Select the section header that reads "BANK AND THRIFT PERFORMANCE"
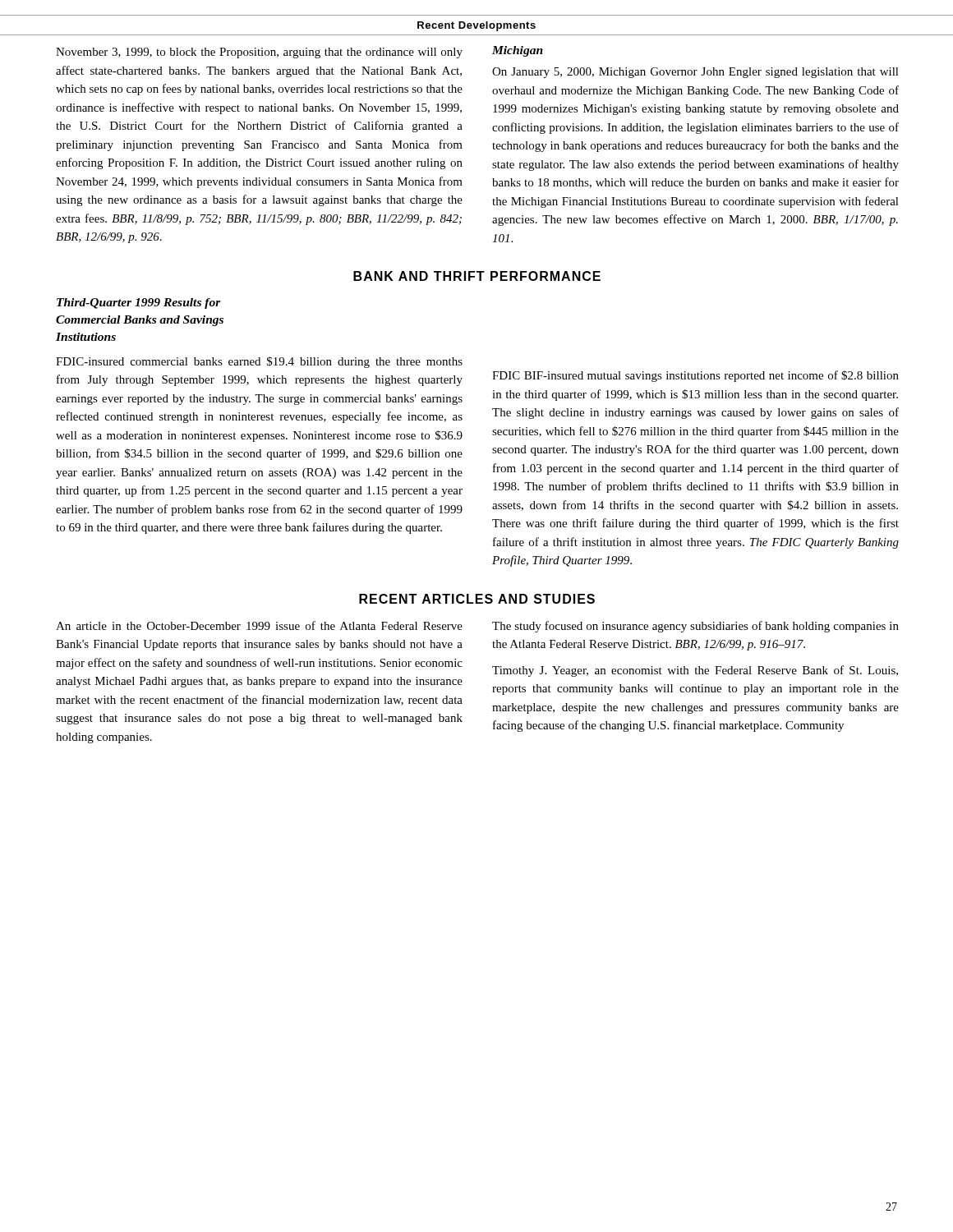The image size is (953, 1232). pos(477,276)
